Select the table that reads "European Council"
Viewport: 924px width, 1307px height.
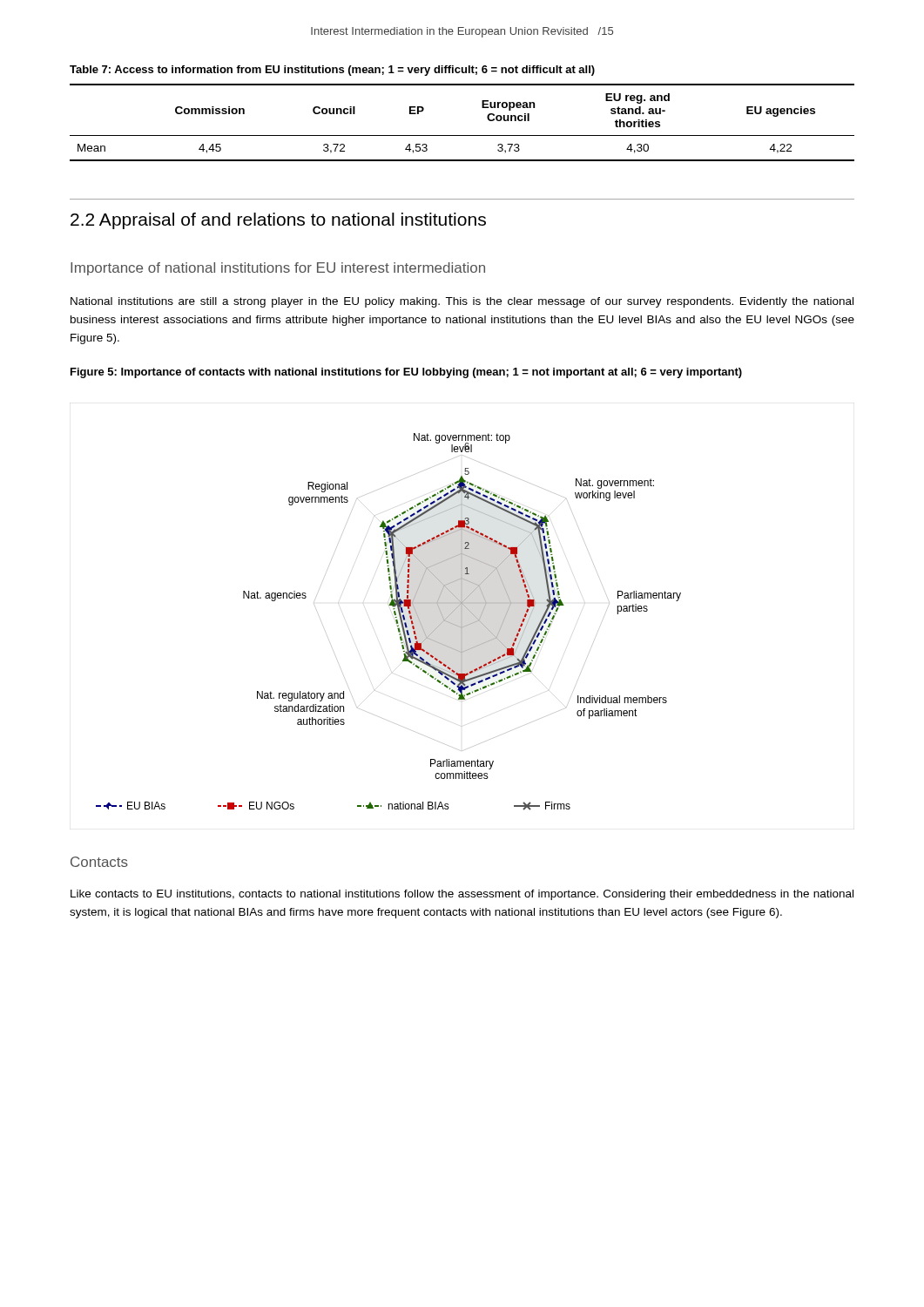coord(462,122)
